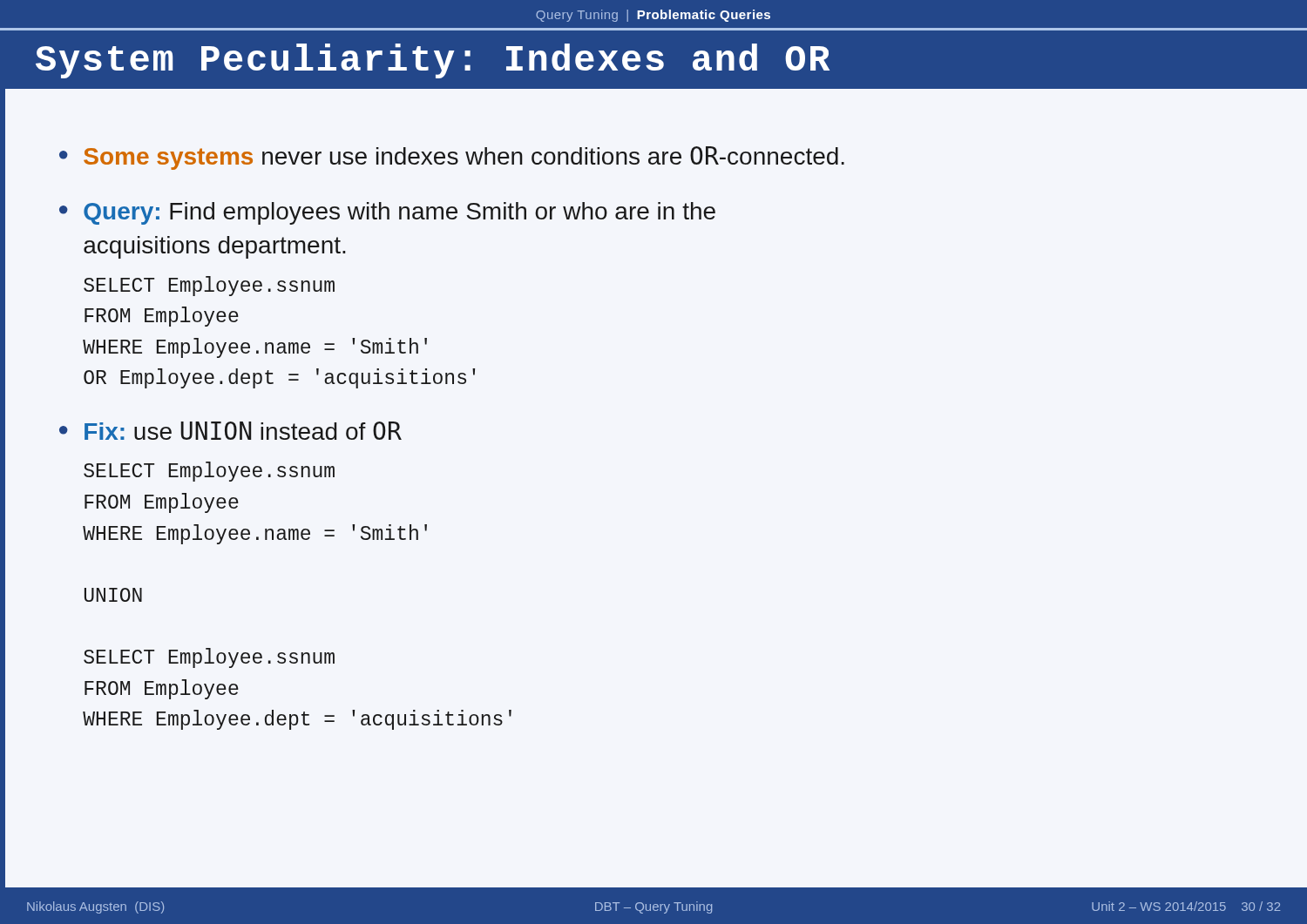Locate the text block starting "● Some systems never use"
Screen dimensions: 924x1307
click(452, 156)
